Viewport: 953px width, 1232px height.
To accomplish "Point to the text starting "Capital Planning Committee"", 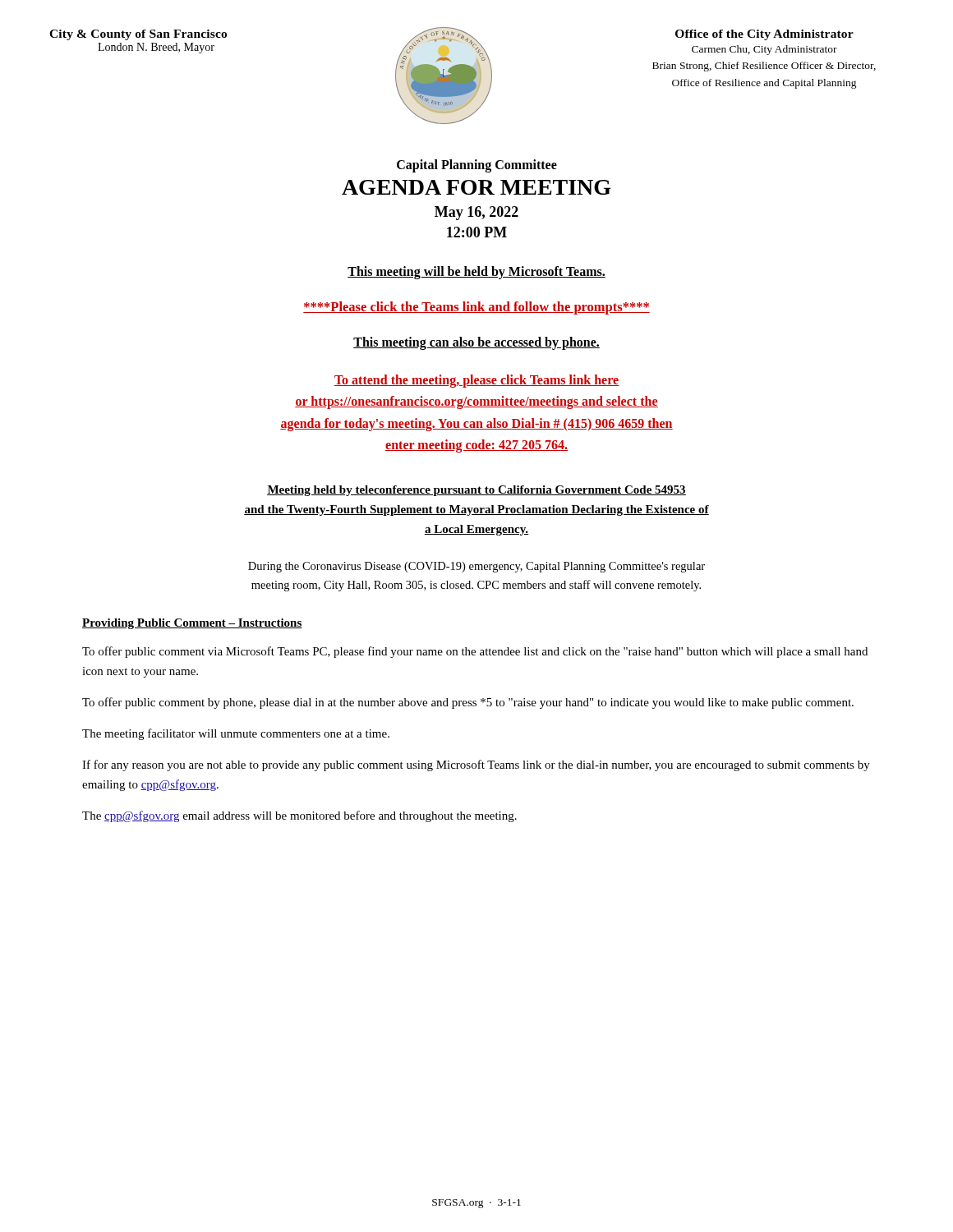I will coord(476,200).
